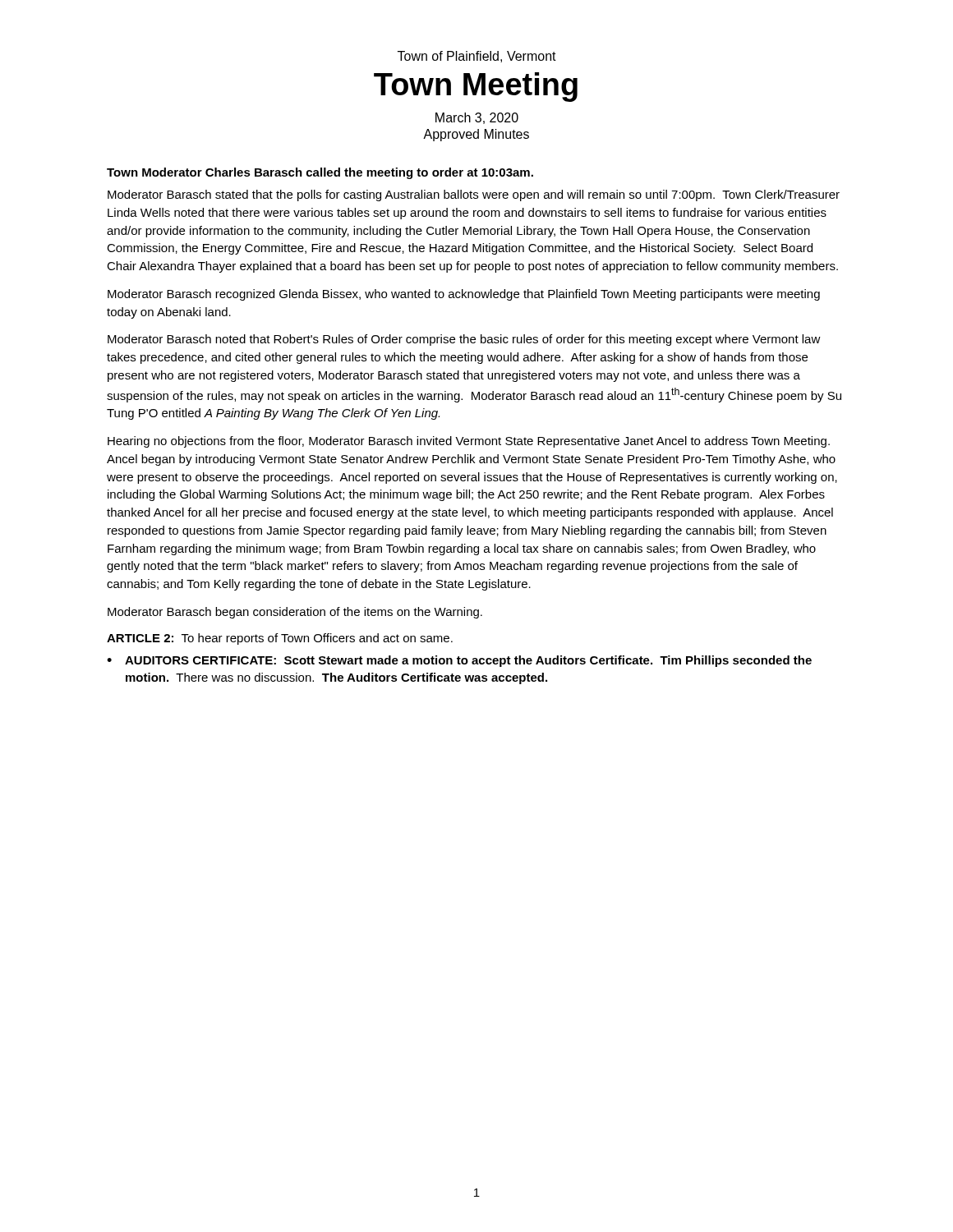Locate the text block with the text "Moderator Barasch stated that the polls for casting"
Screen dimensions: 1232x953
tap(473, 230)
